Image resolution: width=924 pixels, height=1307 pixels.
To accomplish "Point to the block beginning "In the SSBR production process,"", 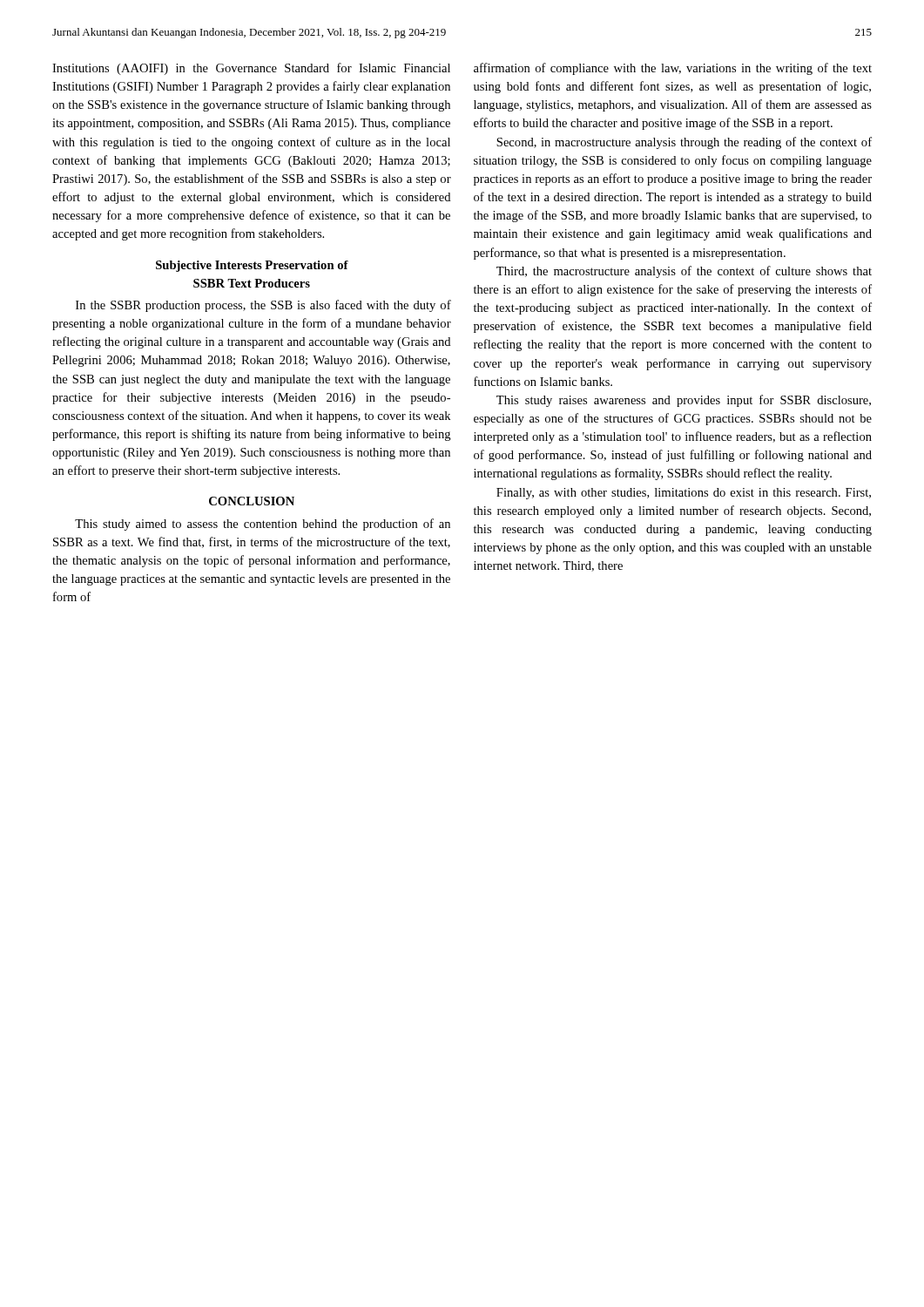I will [x=251, y=388].
